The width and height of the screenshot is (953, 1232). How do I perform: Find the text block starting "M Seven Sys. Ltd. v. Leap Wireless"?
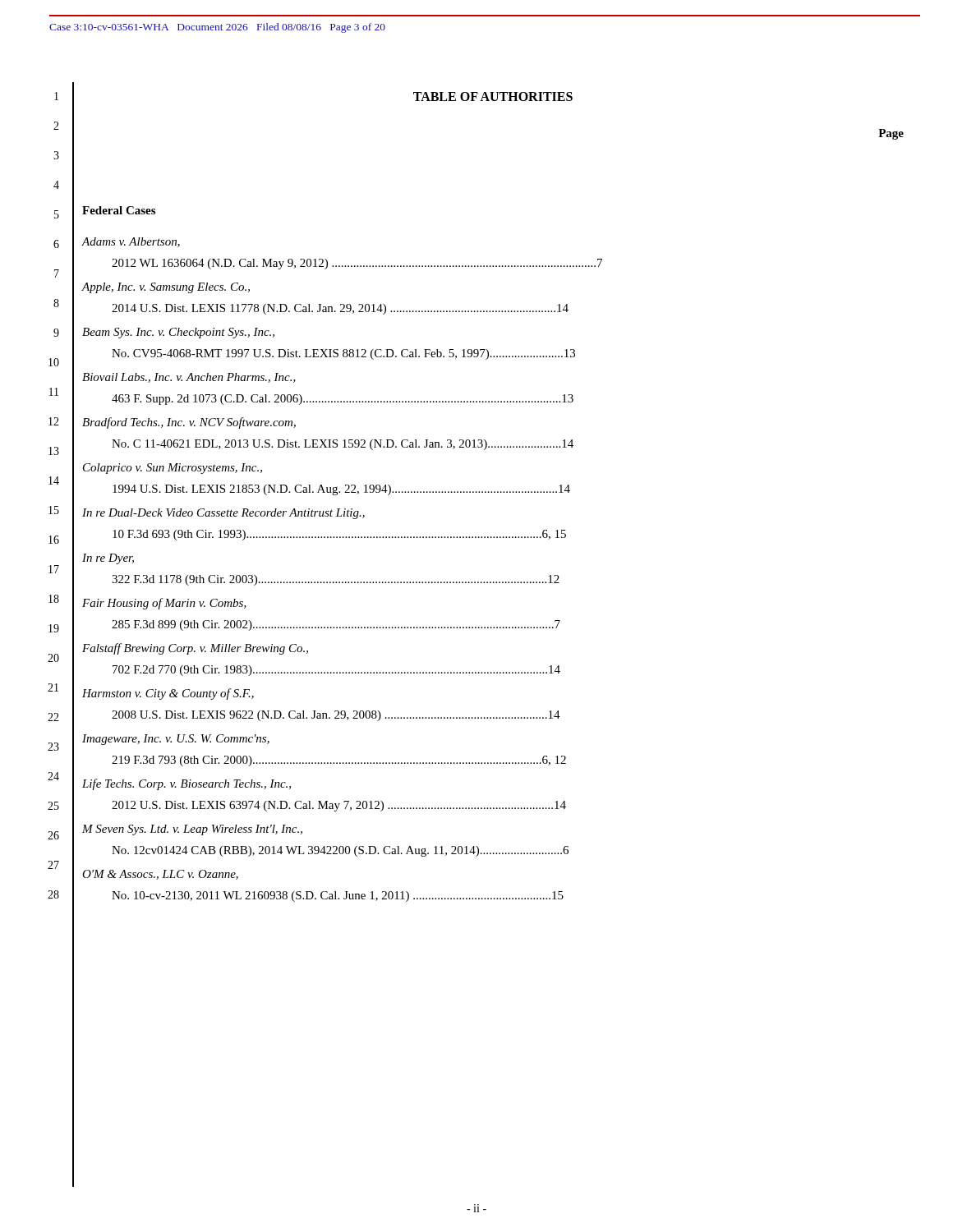192,830
